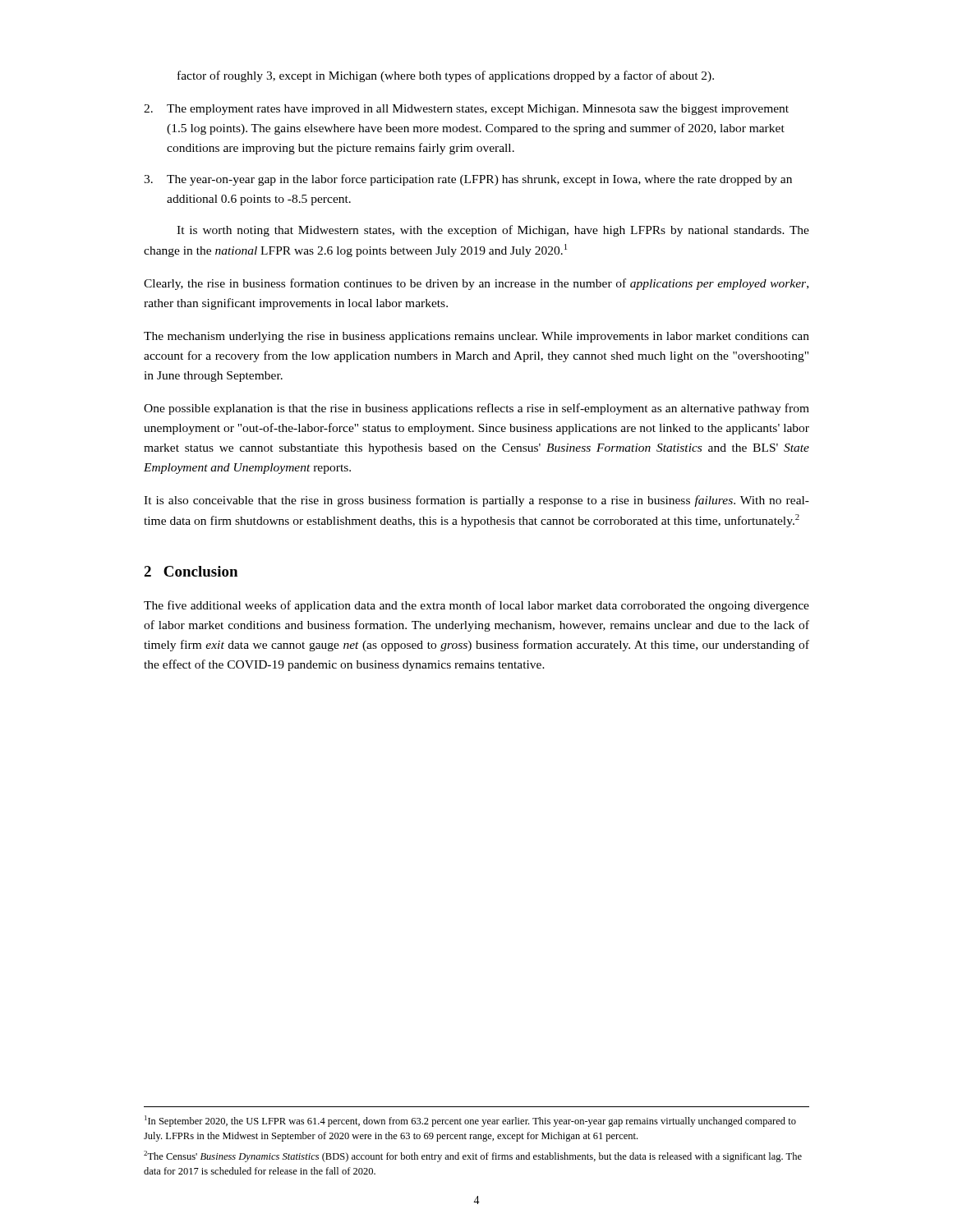Image resolution: width=953 pixels, height=1232 pixels.
Task: Select the block starting "It is worth noting that"
Action: (476, 240)
